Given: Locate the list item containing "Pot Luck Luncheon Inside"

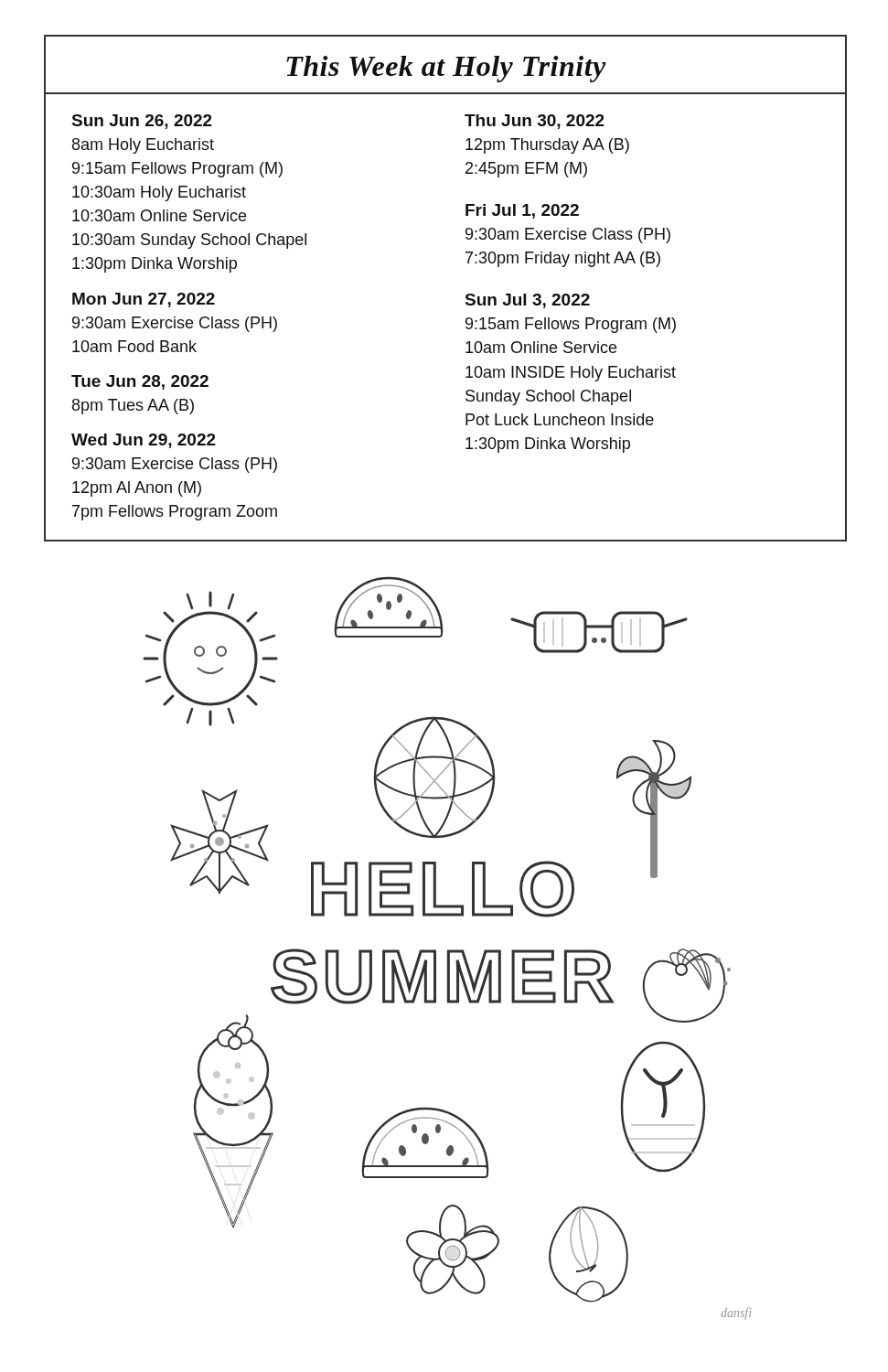Looking at the screenshot, I should (x=559, y=420).
